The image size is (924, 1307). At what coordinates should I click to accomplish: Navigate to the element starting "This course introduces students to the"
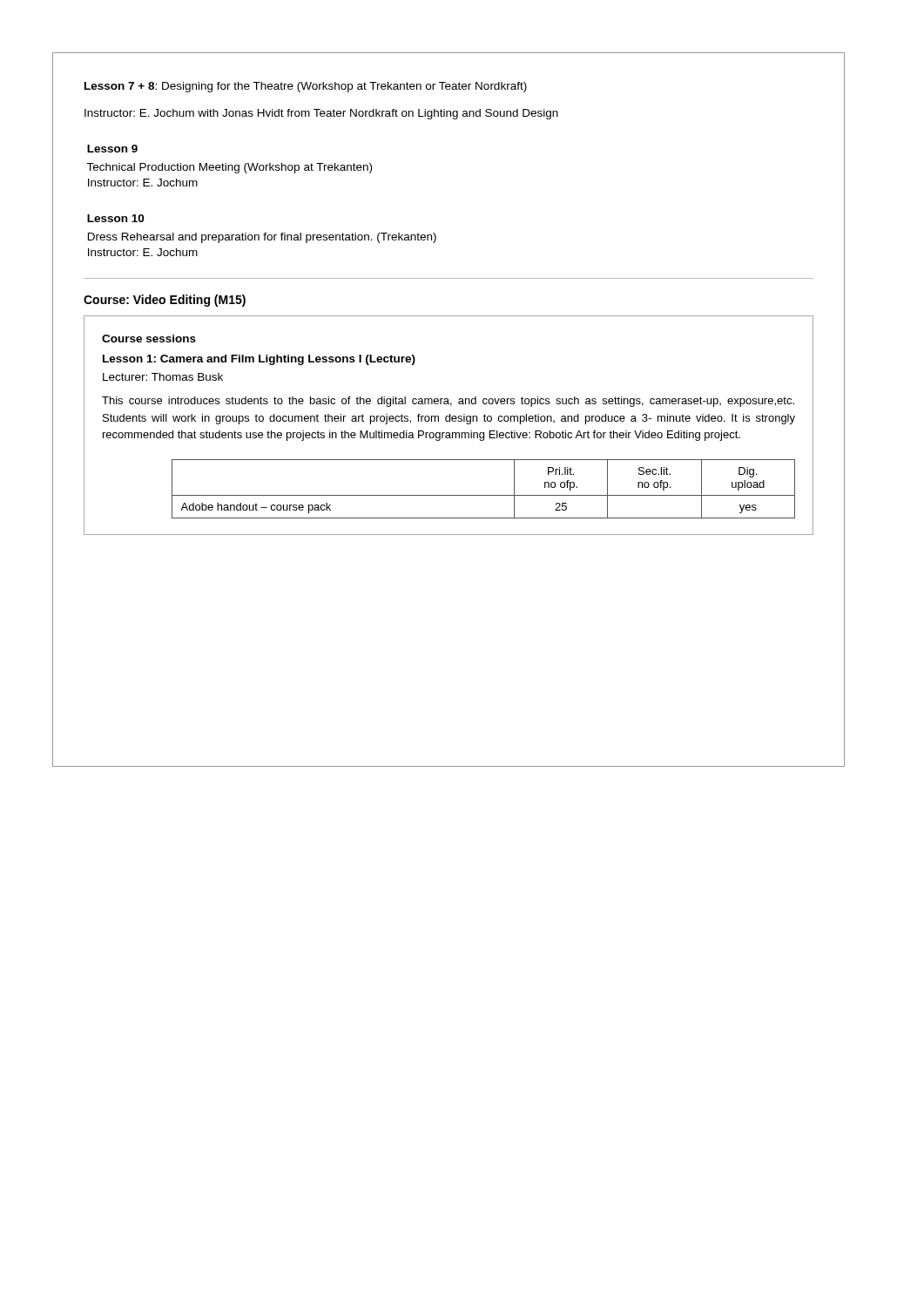pos(449,417)
